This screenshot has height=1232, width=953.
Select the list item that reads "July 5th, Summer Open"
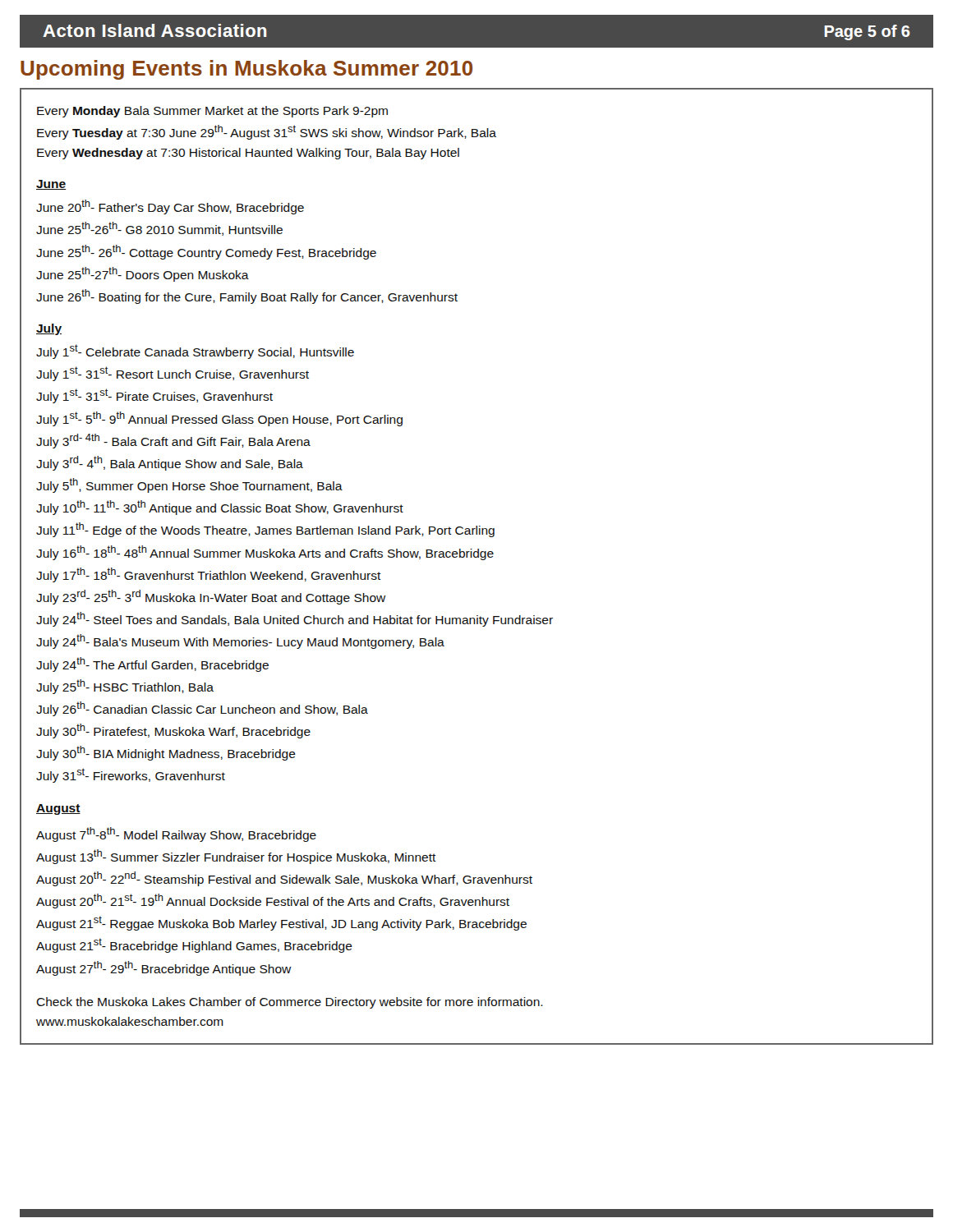click(x=189, y=484)
